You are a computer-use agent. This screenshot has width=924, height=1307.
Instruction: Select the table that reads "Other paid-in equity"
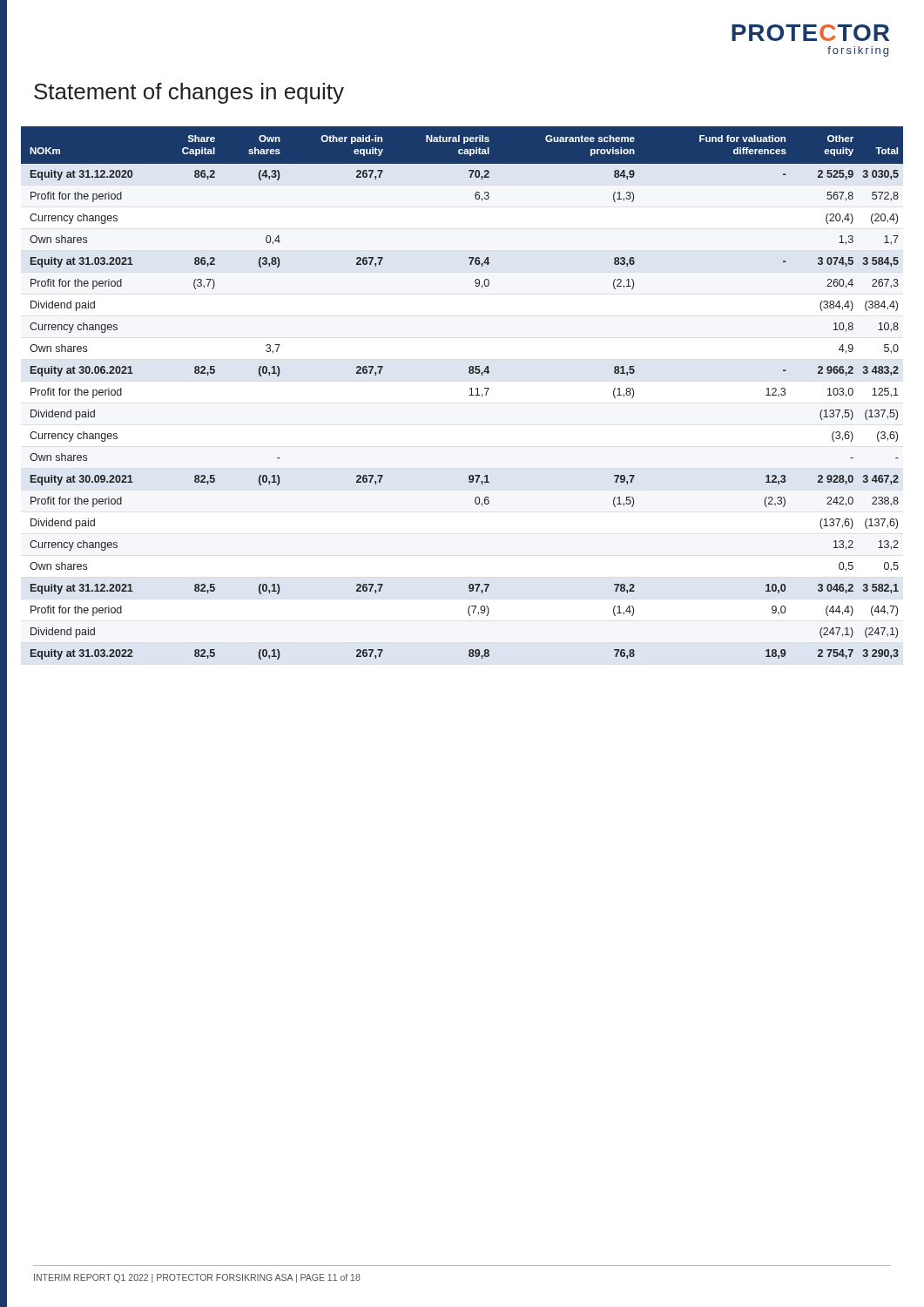pyautogui.click(x=462, y=395)
